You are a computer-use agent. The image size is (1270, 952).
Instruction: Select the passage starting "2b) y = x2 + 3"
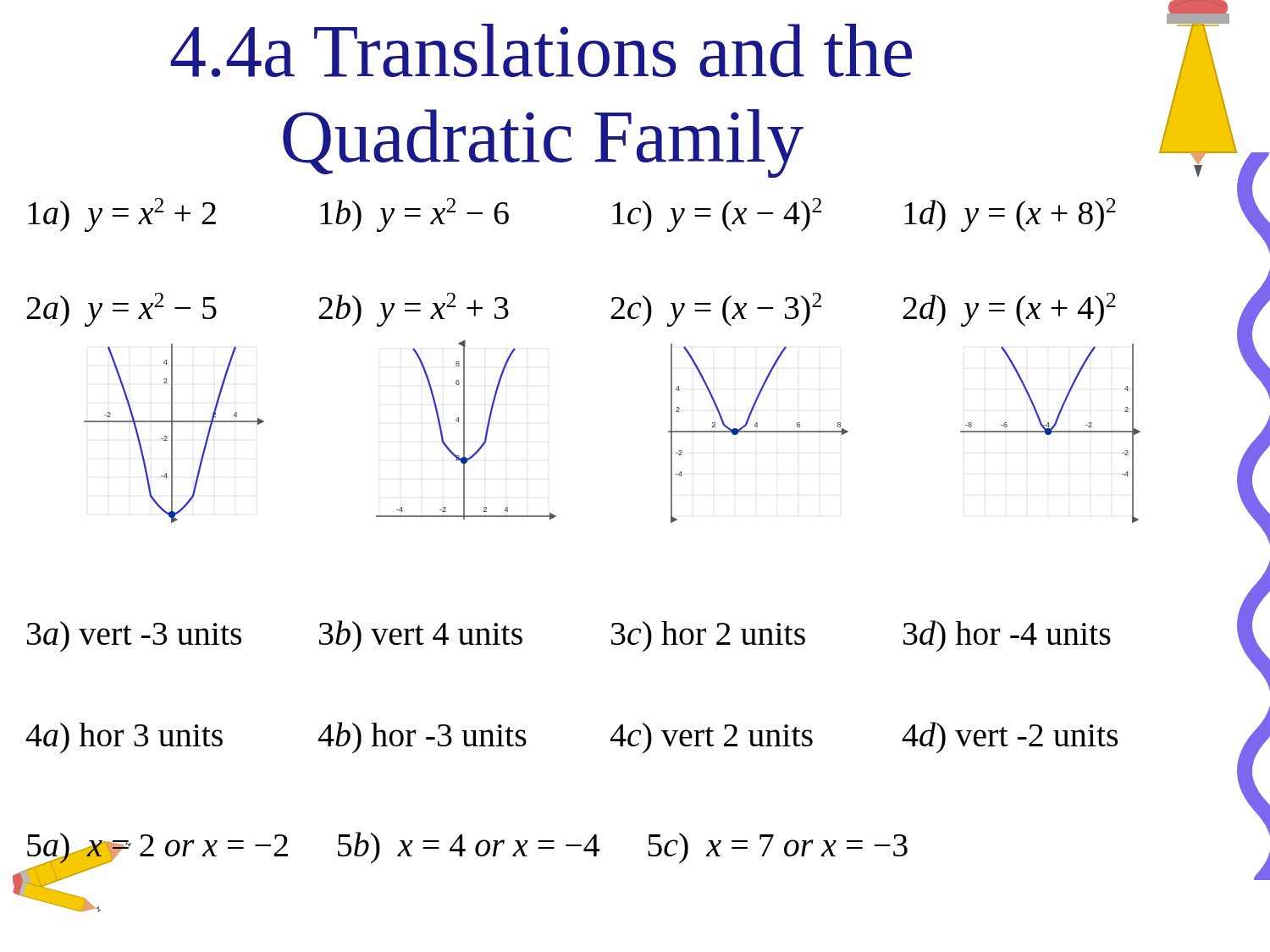click(414, 307)
